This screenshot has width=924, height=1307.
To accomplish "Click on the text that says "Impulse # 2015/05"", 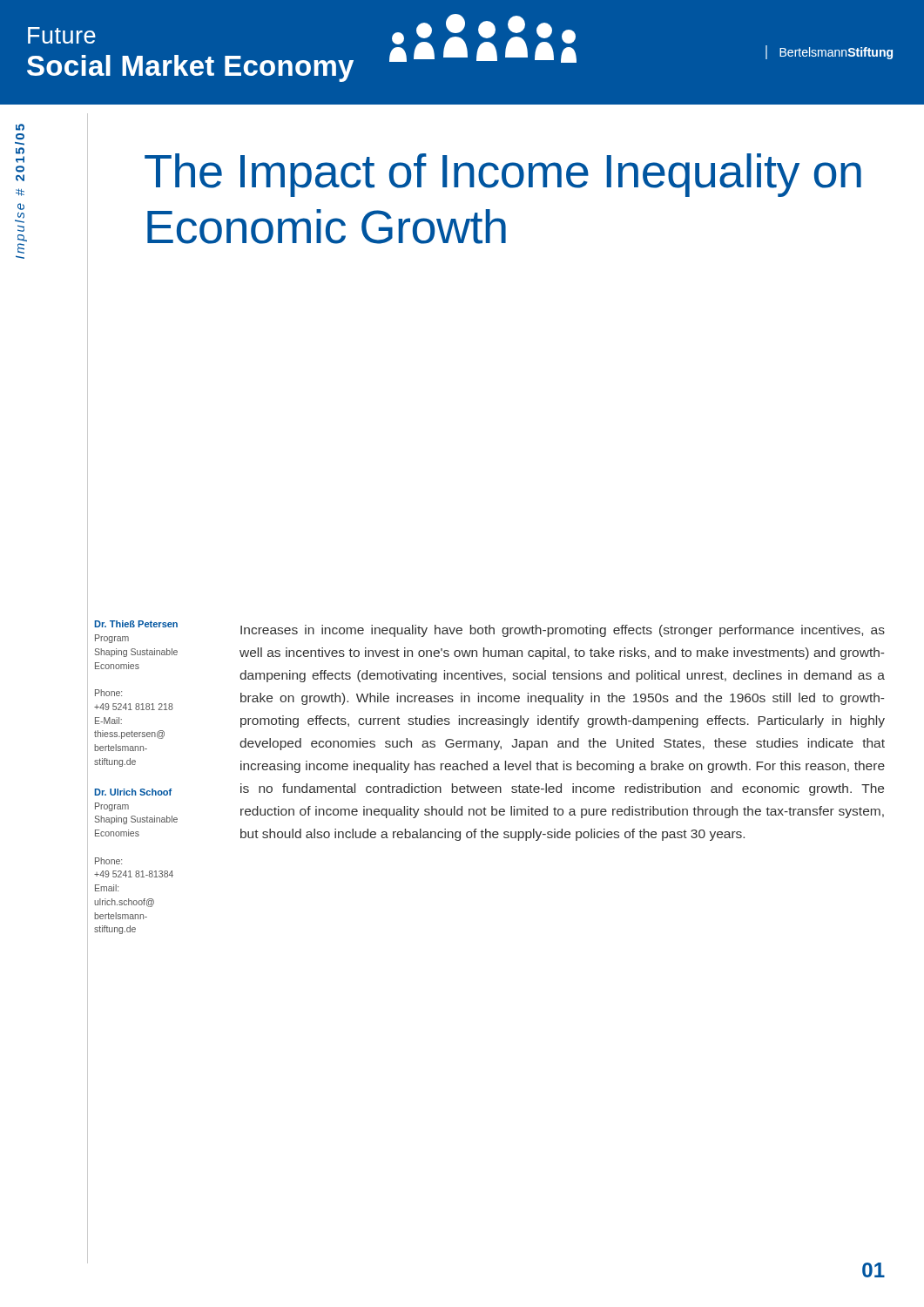I will tap(20, 191).
